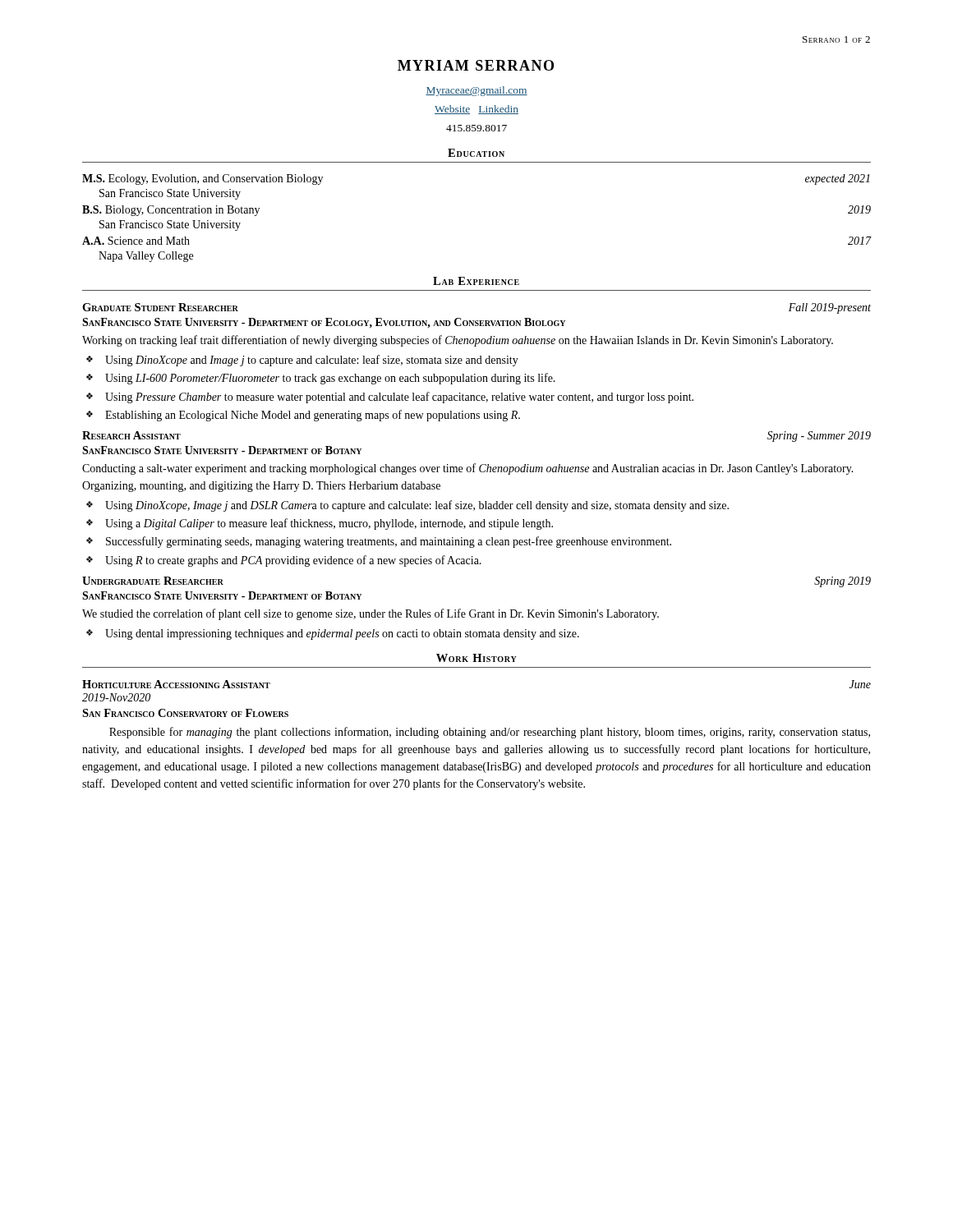The width and height of the screenshot is (953, 1232).
Task: Find the text block that says "Conducting a salt-water experiment and tracking morphological changes"
Action: coord(468,477)
